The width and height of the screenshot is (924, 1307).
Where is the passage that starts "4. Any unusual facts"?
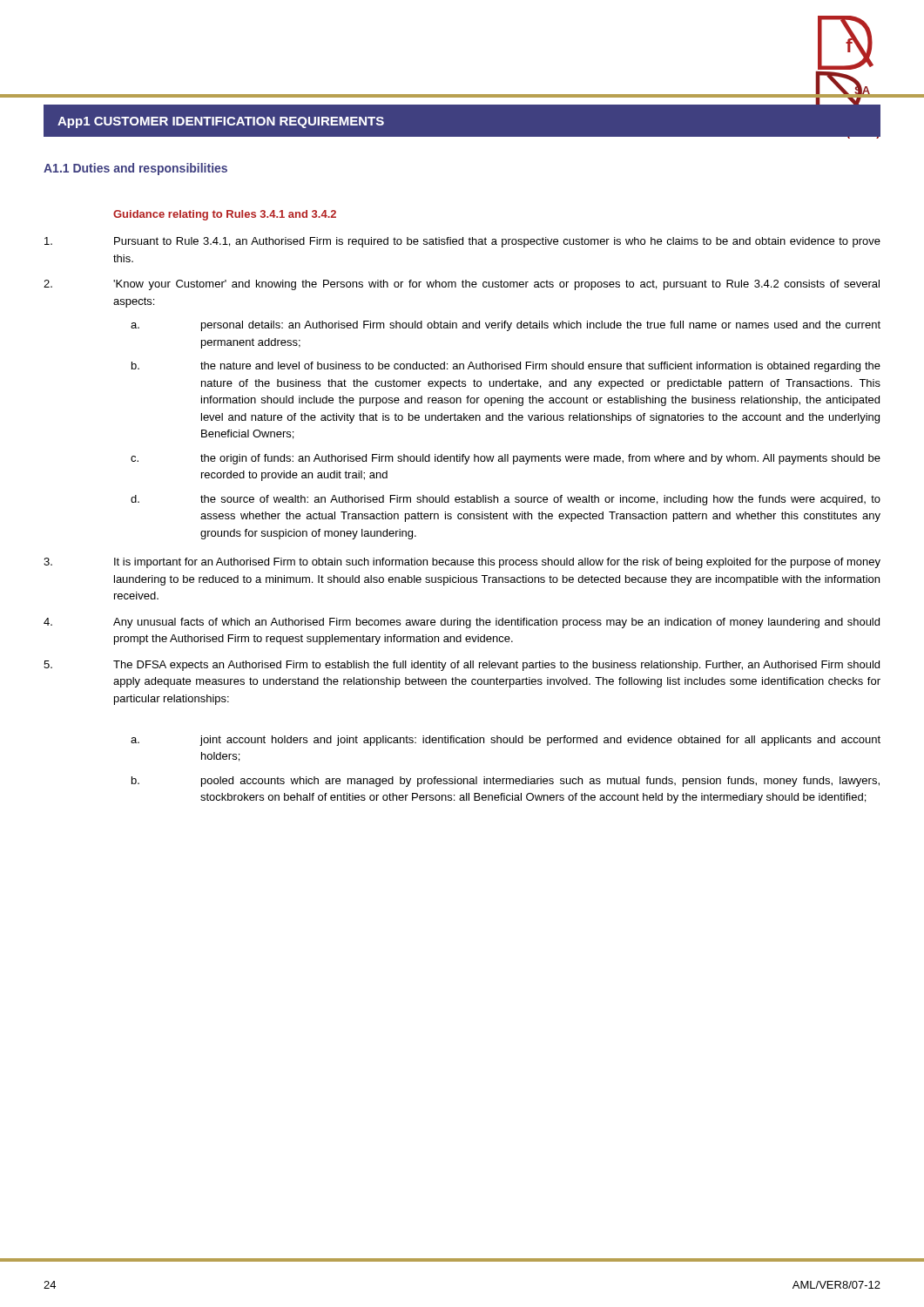click(462, 630)
